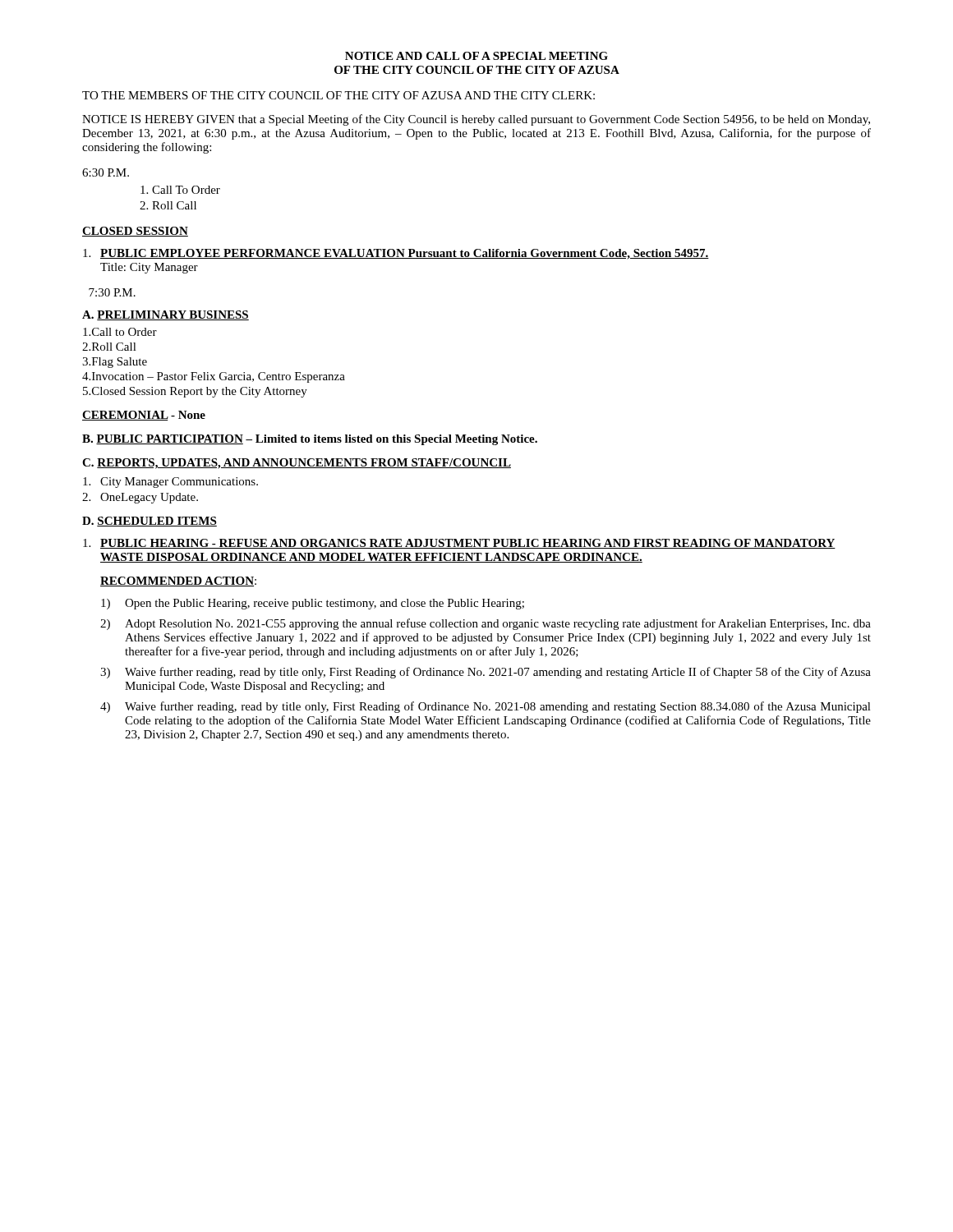Point to the section header beginning "1. PUBLIC HEARING - REFUSE AND ORGANICS"
Viewport: 953px width, 1232px height.
tap(476, 550)
